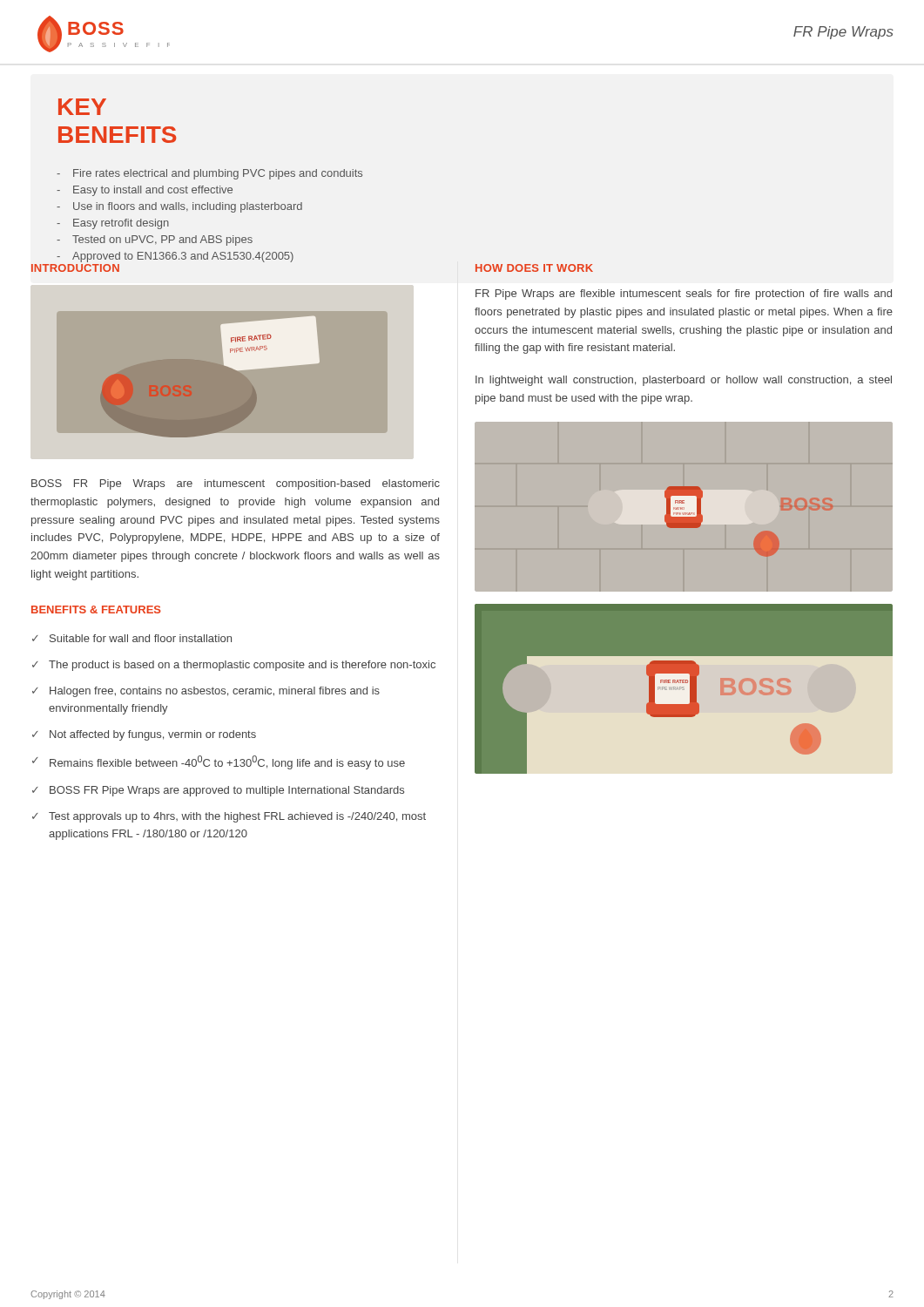Click the section header that begins "HOW DOES IT"
924x1307 pixels.
pos(534,268)
